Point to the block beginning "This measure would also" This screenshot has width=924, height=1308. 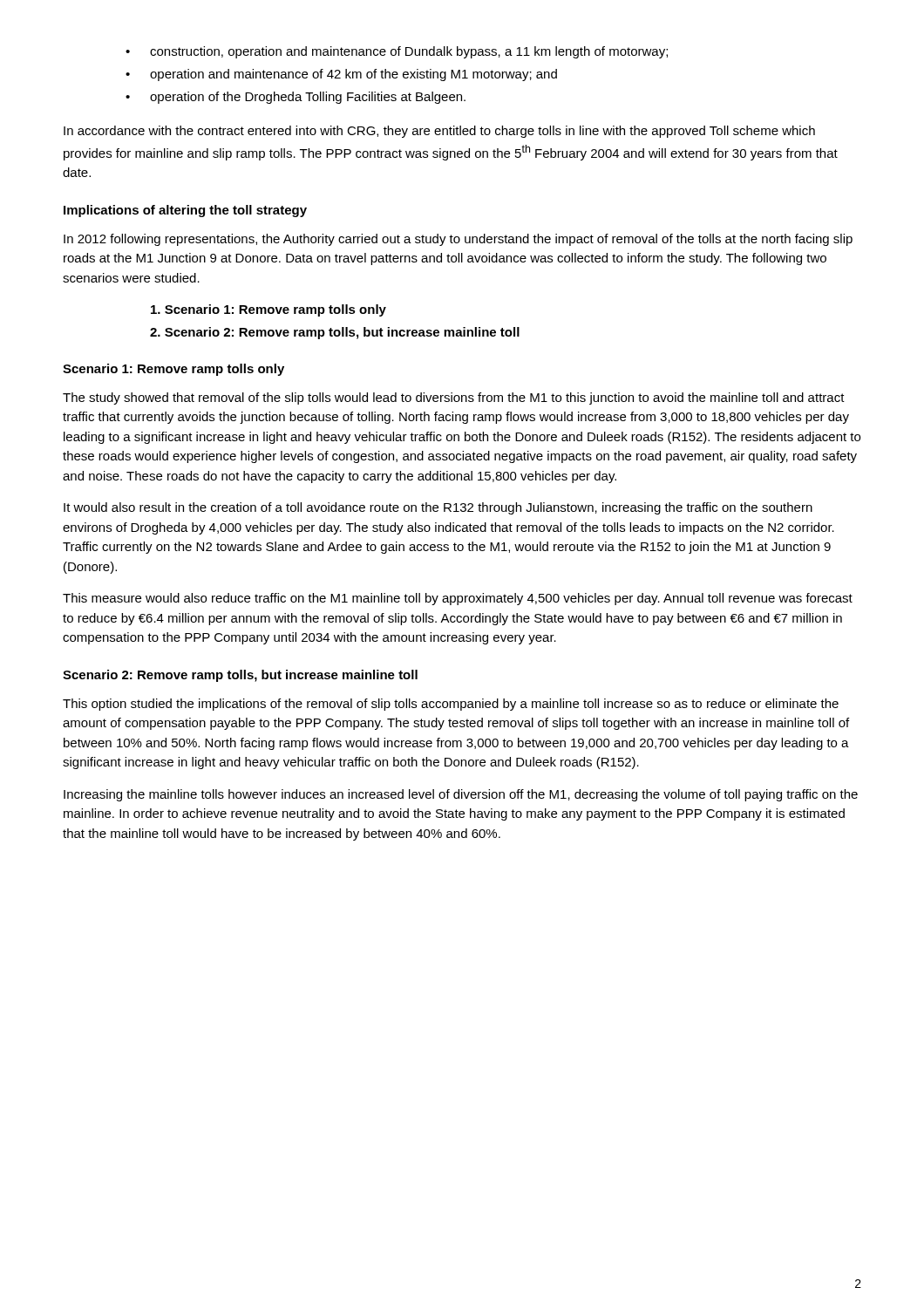tap(458, 618)
